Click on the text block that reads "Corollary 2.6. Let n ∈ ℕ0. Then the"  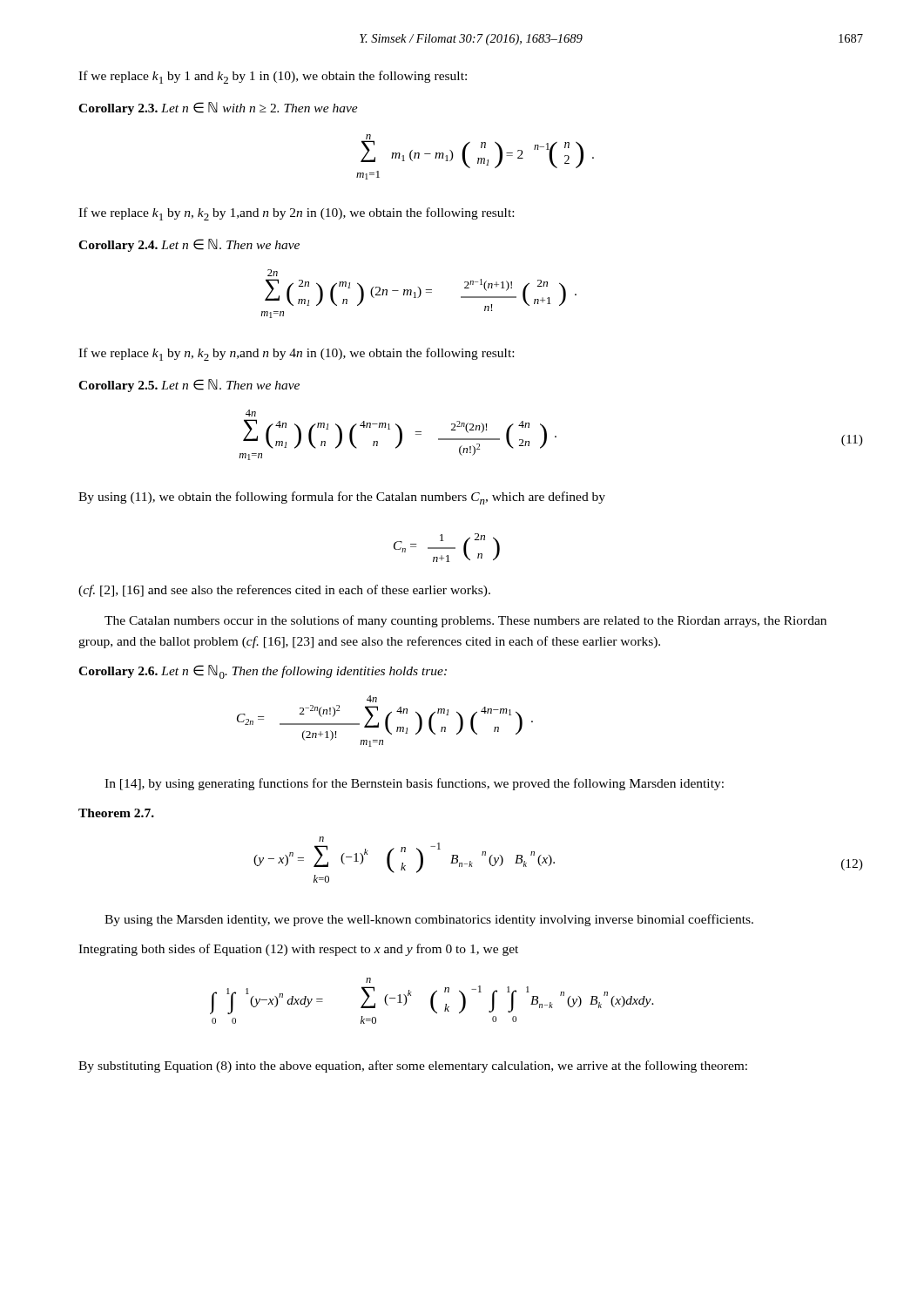coord(263,672)
